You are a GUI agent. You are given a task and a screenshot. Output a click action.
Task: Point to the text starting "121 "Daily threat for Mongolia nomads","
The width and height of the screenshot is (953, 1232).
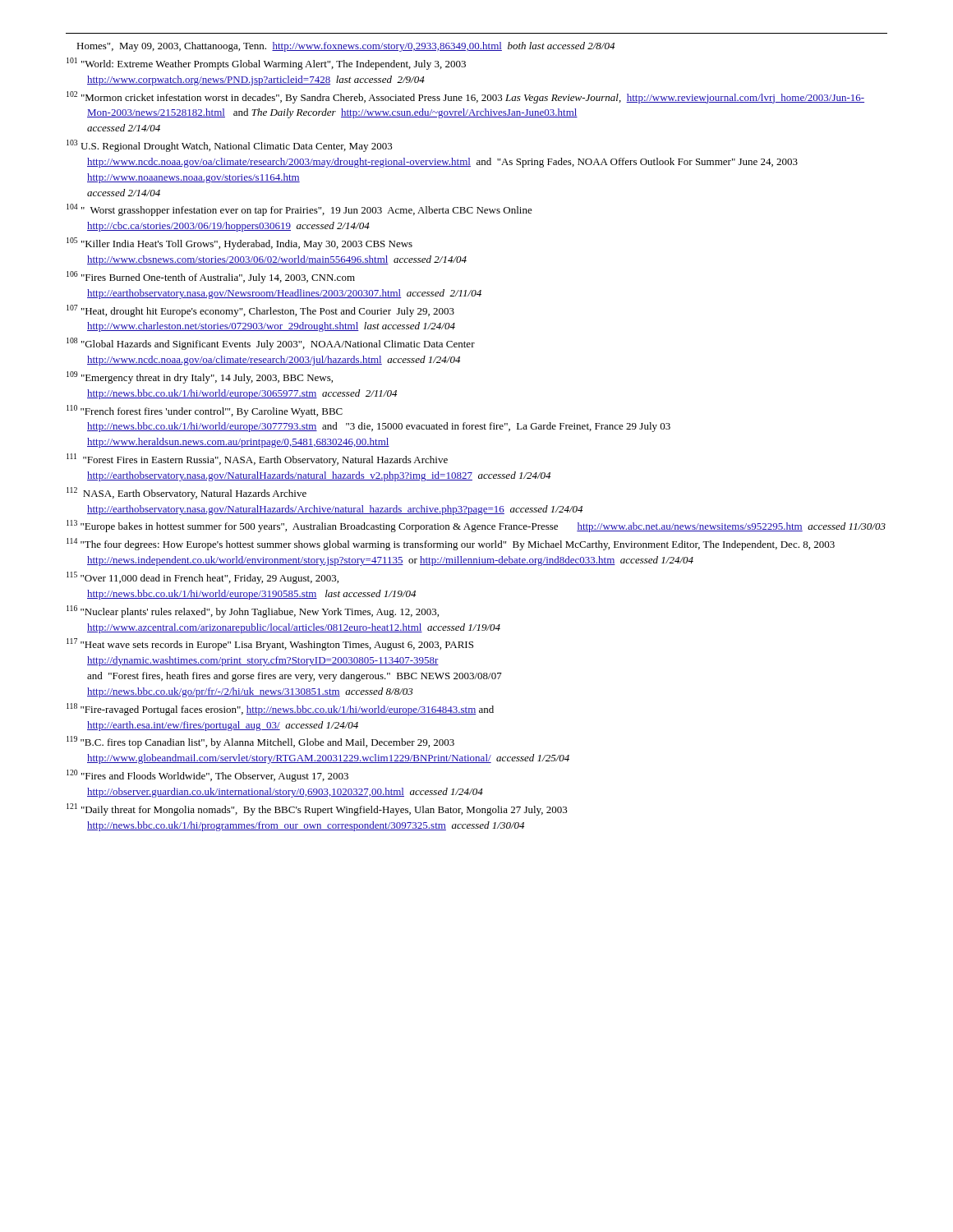pyautogui.click(x=317, y=817)
